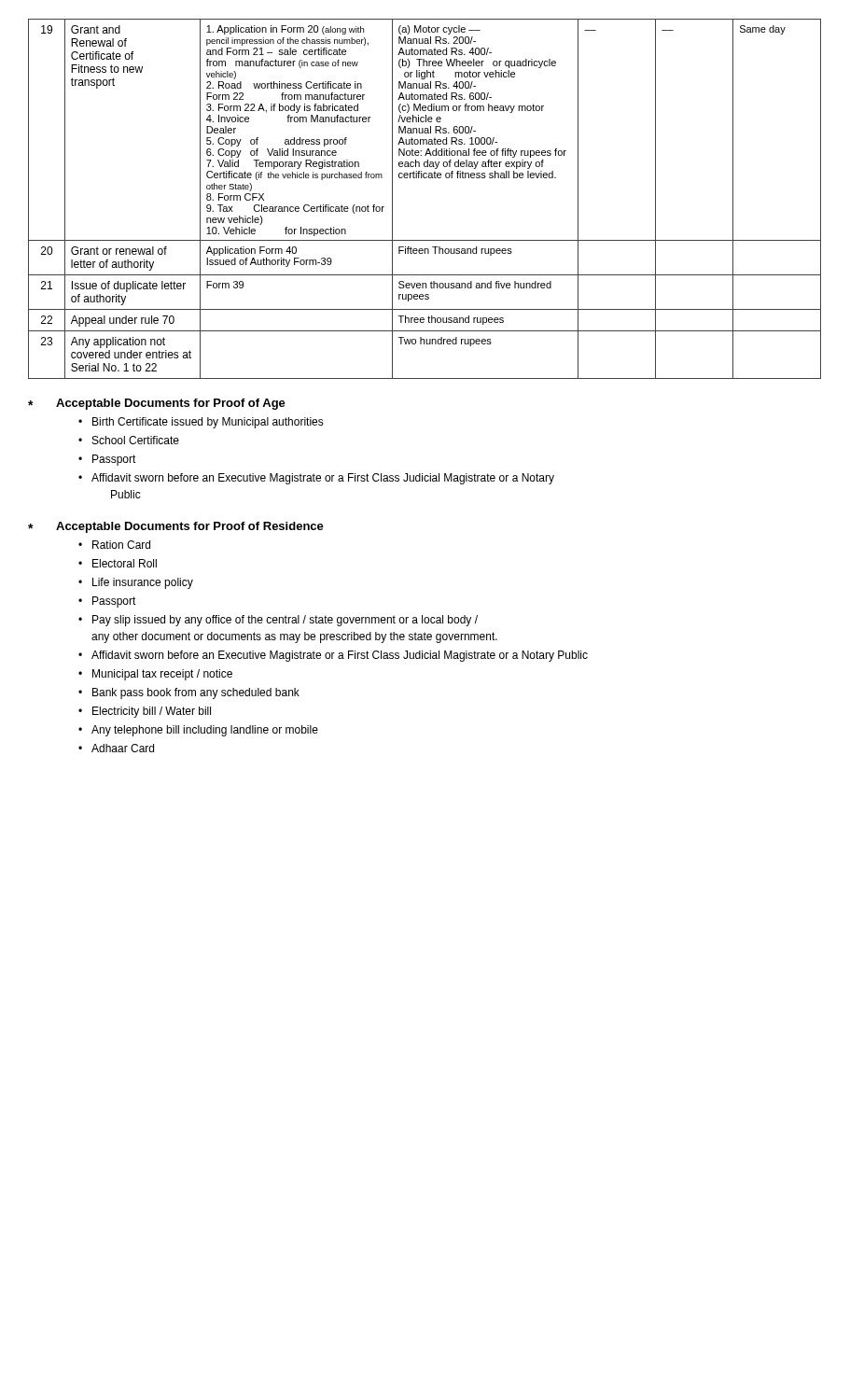Locate the table with the text "(a) Motor cycle ––"
850x1400 pixels.
point(425,199)
